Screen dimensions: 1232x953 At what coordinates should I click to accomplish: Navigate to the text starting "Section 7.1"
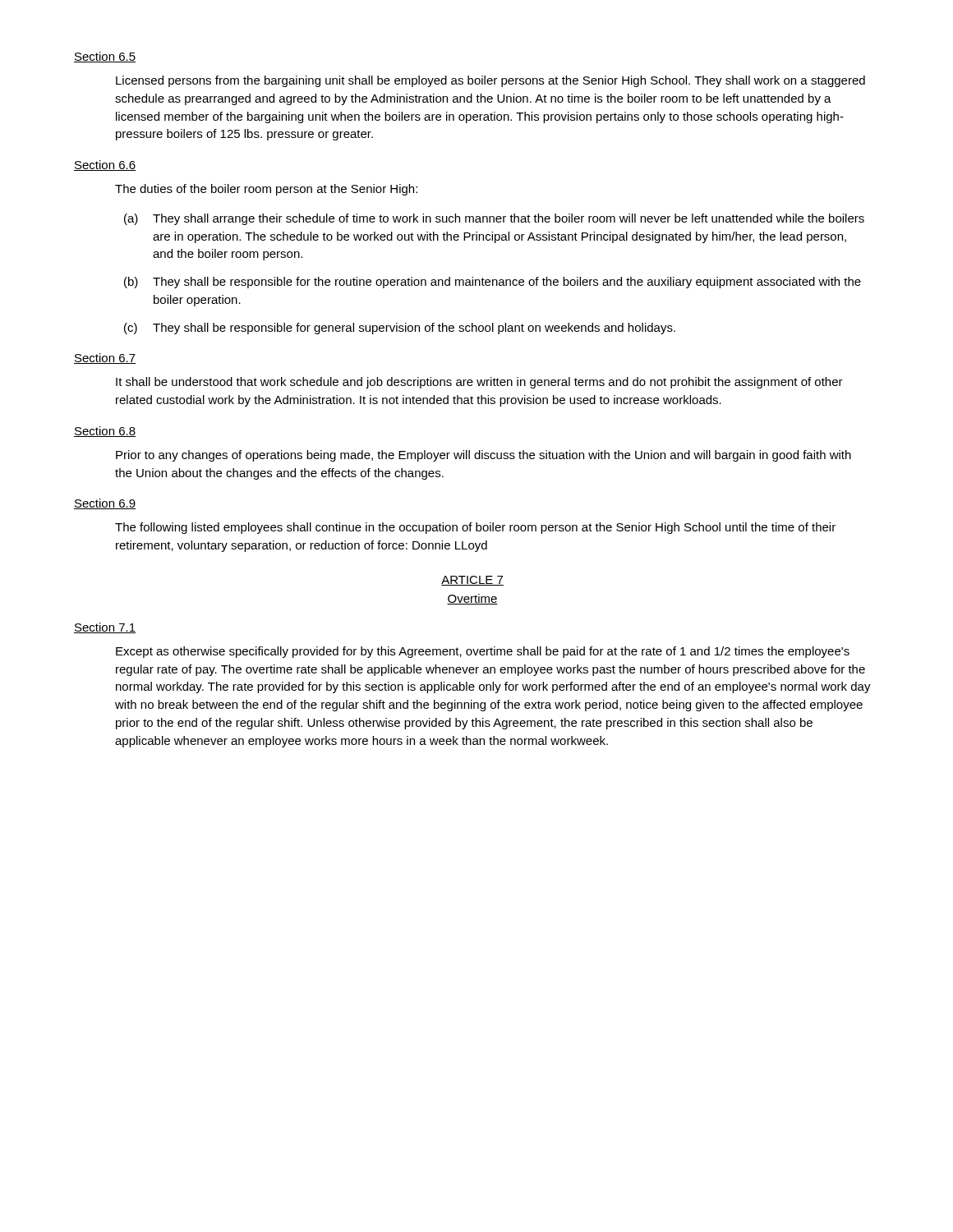coord(105,627)
